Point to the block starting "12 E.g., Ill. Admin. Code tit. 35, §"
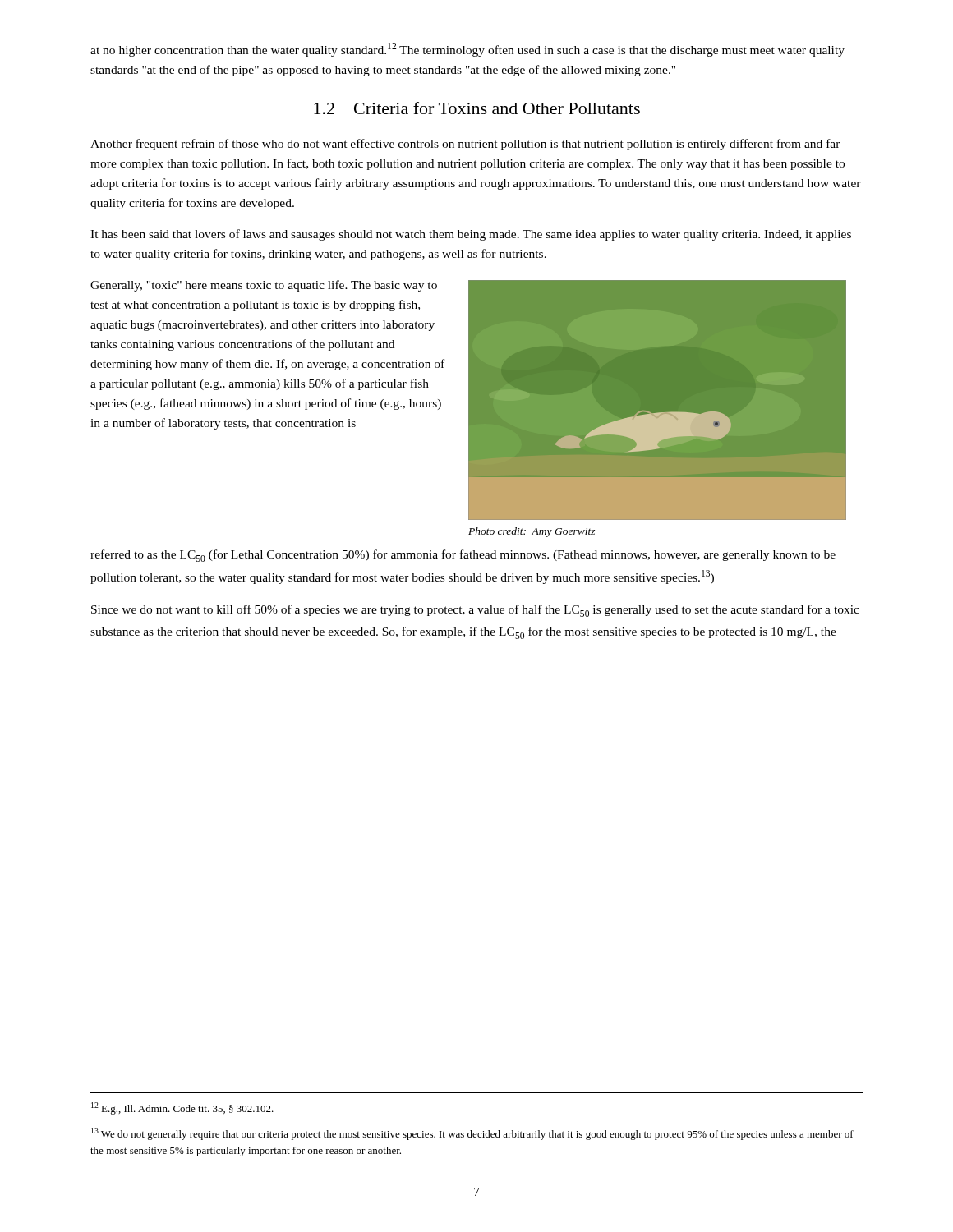This screenshot has height=1232, width=953. coord(182,1108)
